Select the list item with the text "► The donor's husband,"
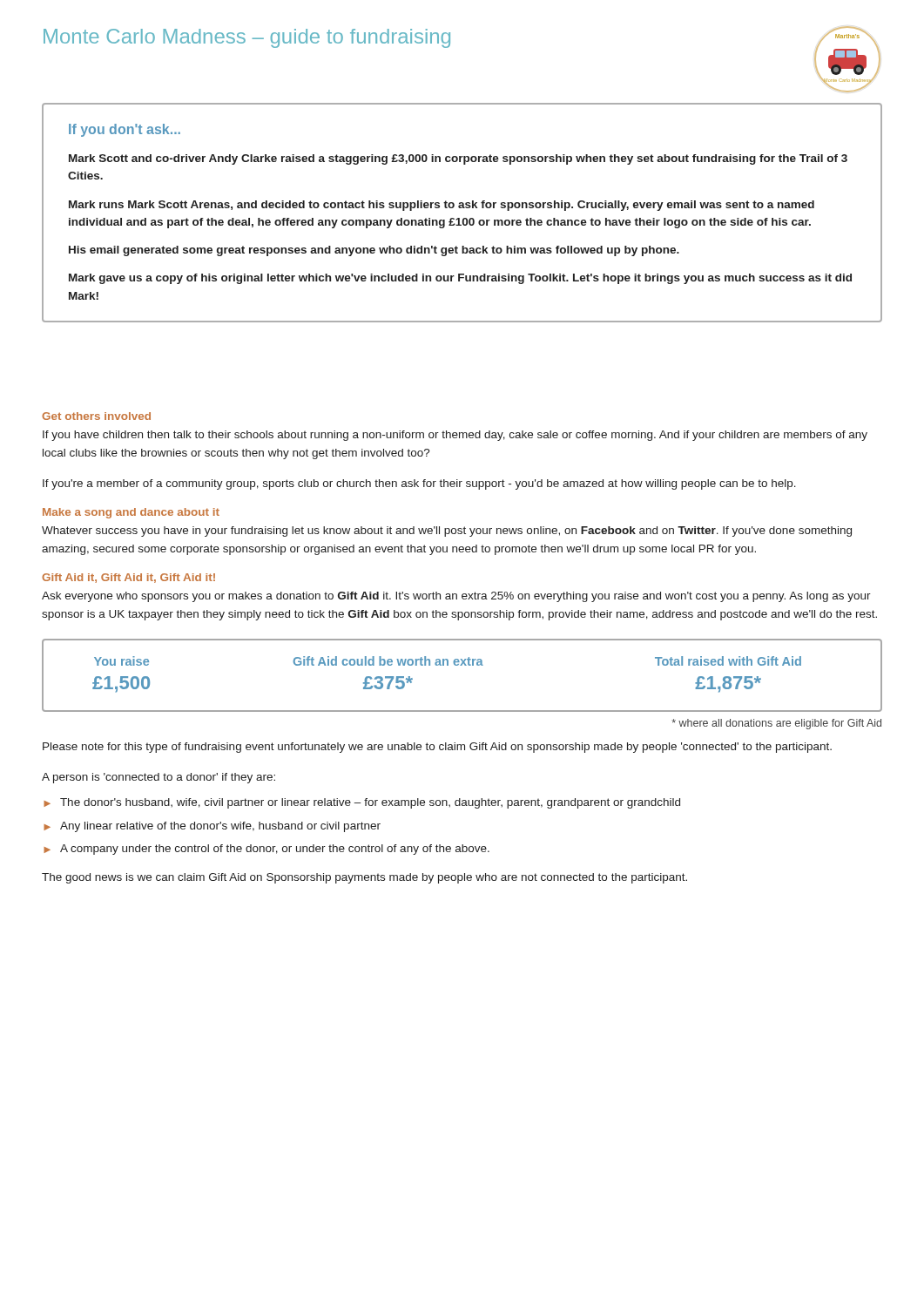This screenshot has height=1307, width=924. pyautogui.click(x=361, y=803)
